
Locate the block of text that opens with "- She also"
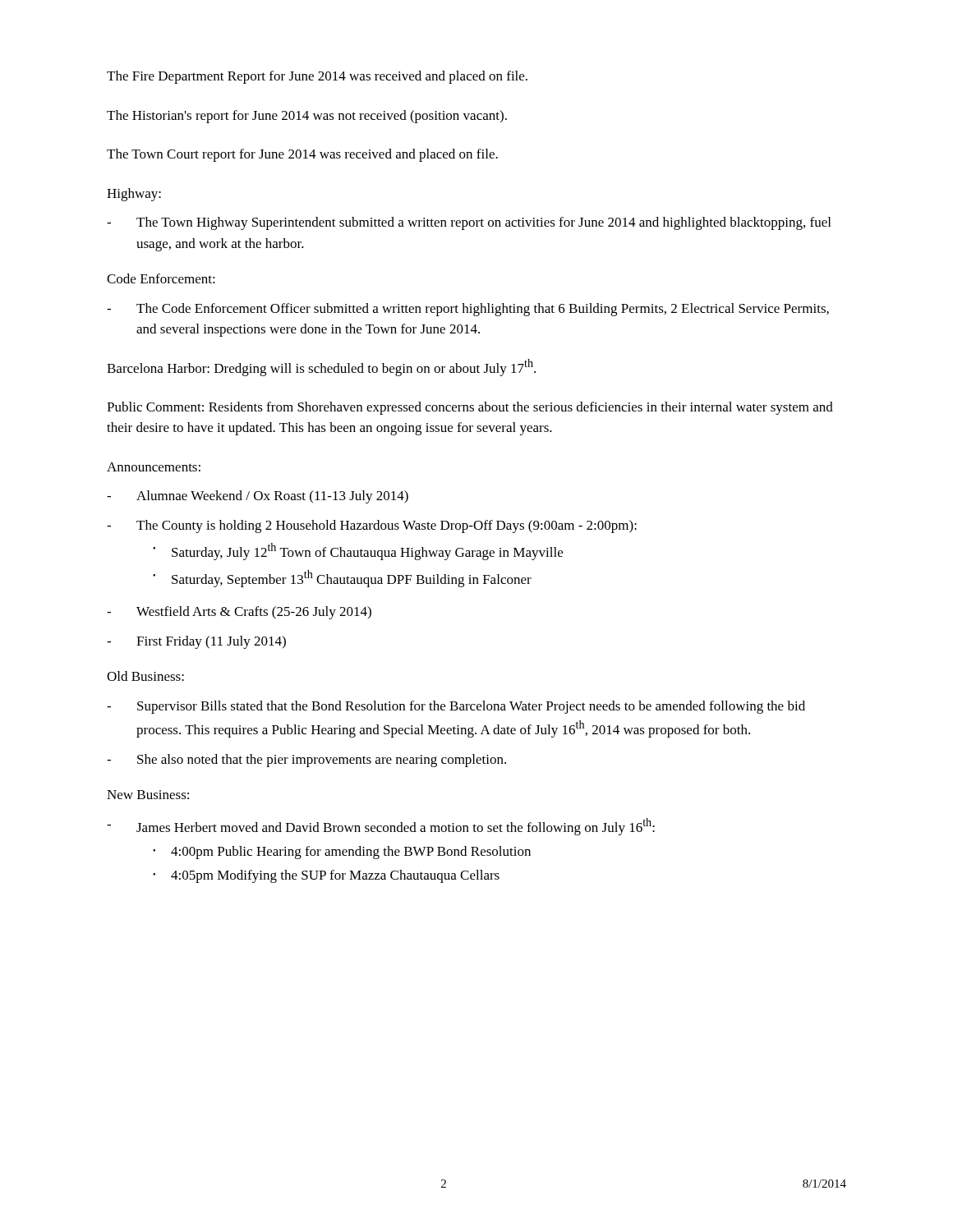[x=476, y=759]
